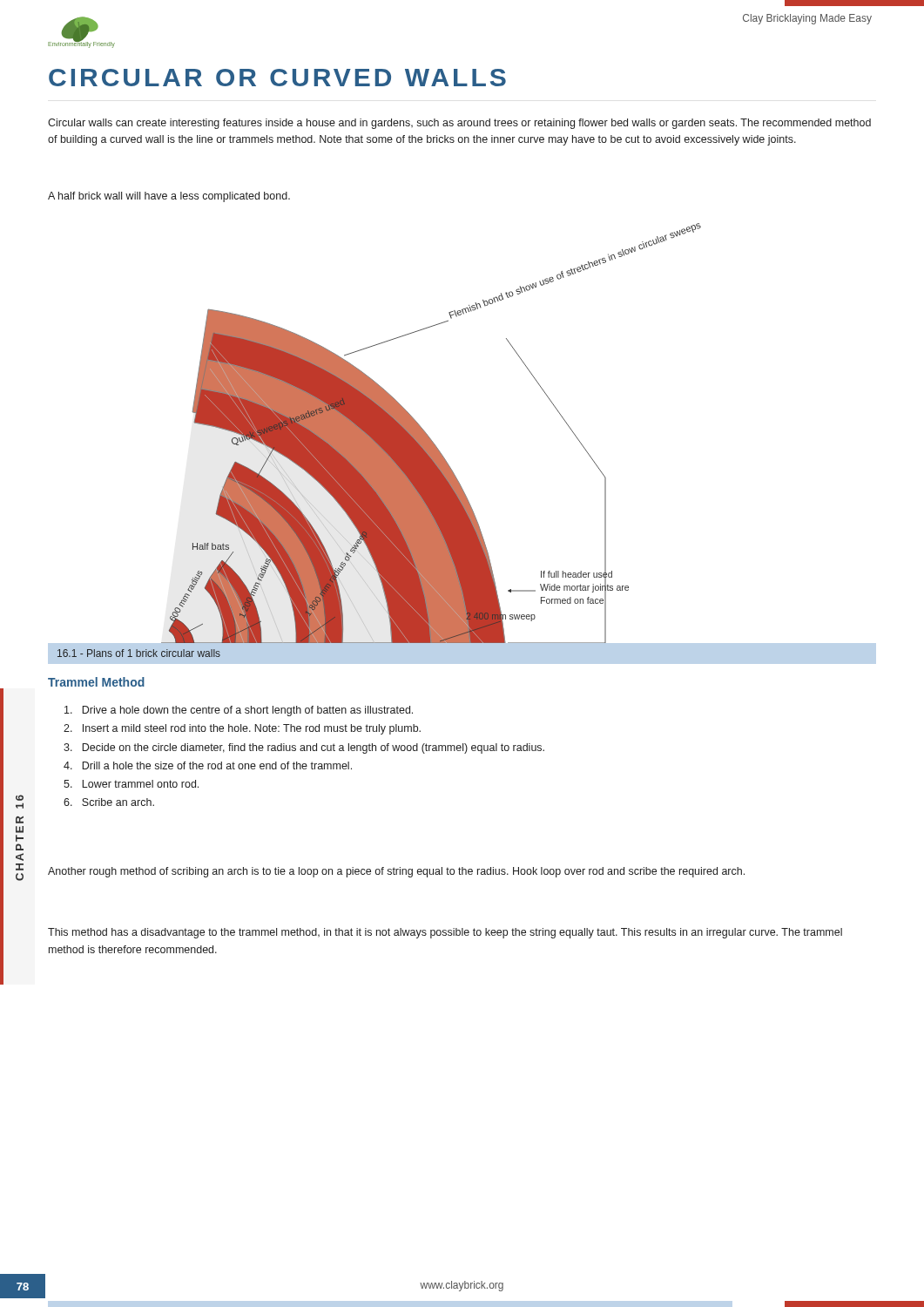Select the logo
924x1307 pixels.
pos(83,30)
